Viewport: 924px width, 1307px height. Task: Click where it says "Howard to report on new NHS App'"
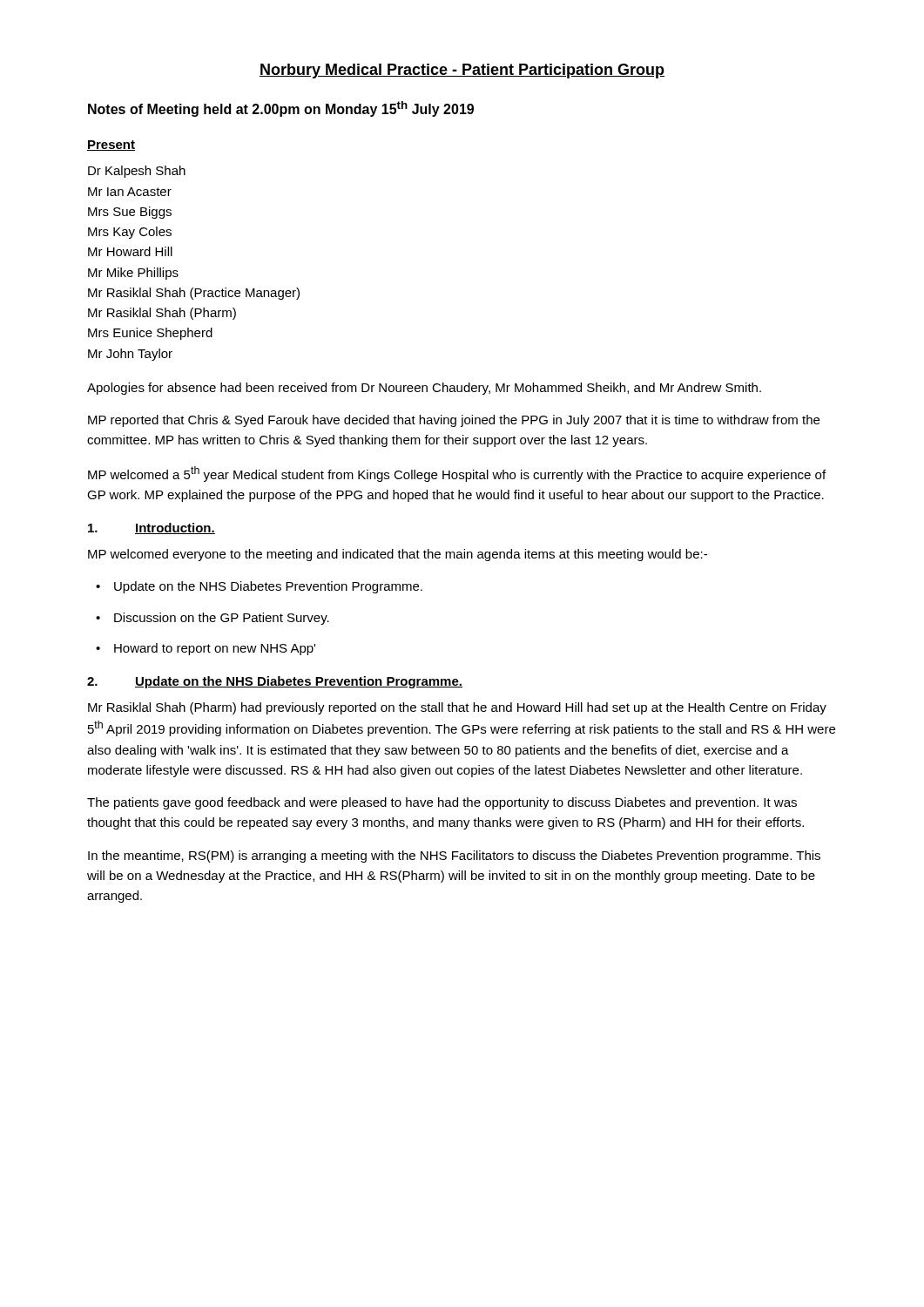[215, 648]
